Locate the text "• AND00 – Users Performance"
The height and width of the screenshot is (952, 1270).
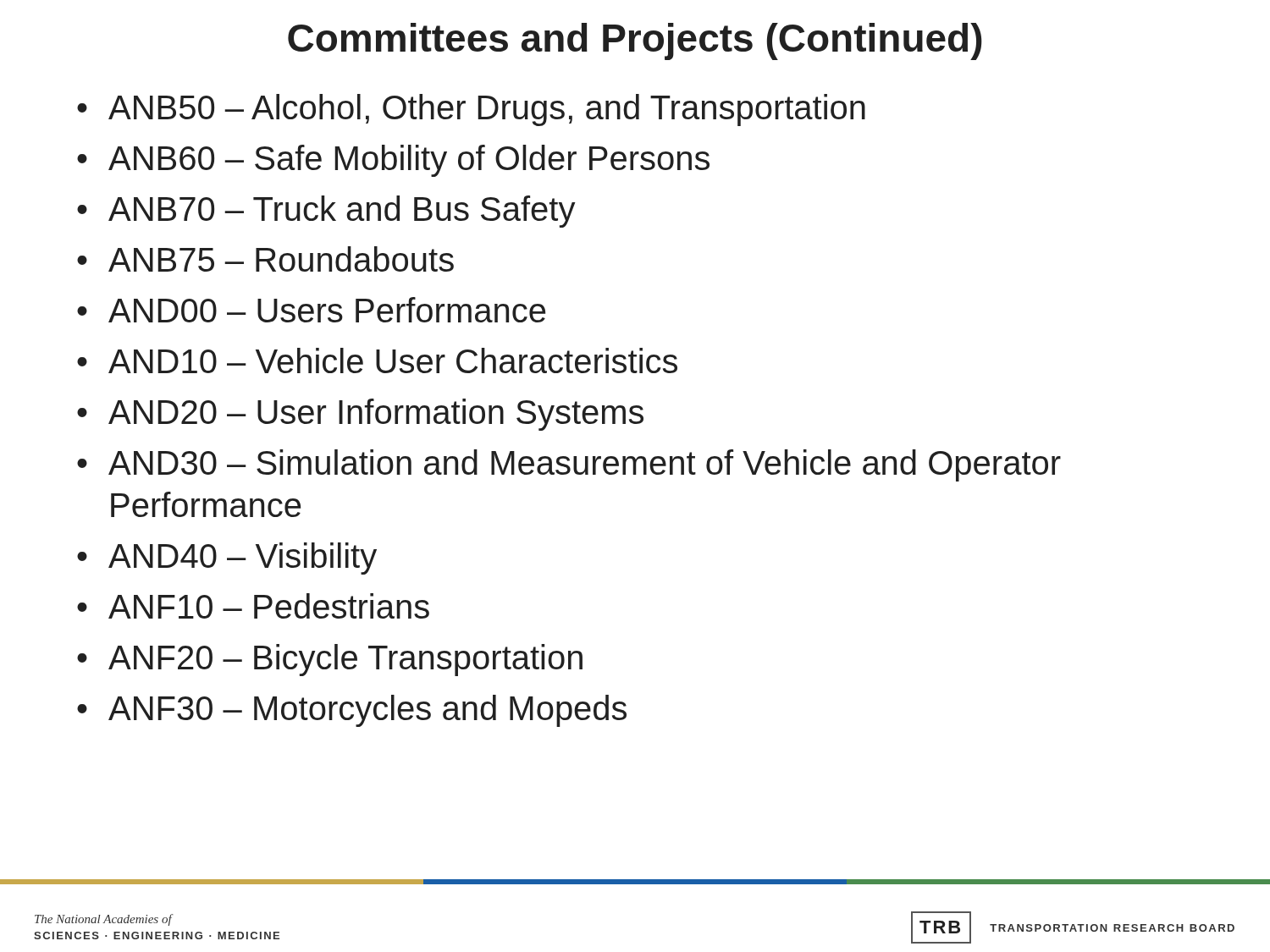(x=311, y=310)
